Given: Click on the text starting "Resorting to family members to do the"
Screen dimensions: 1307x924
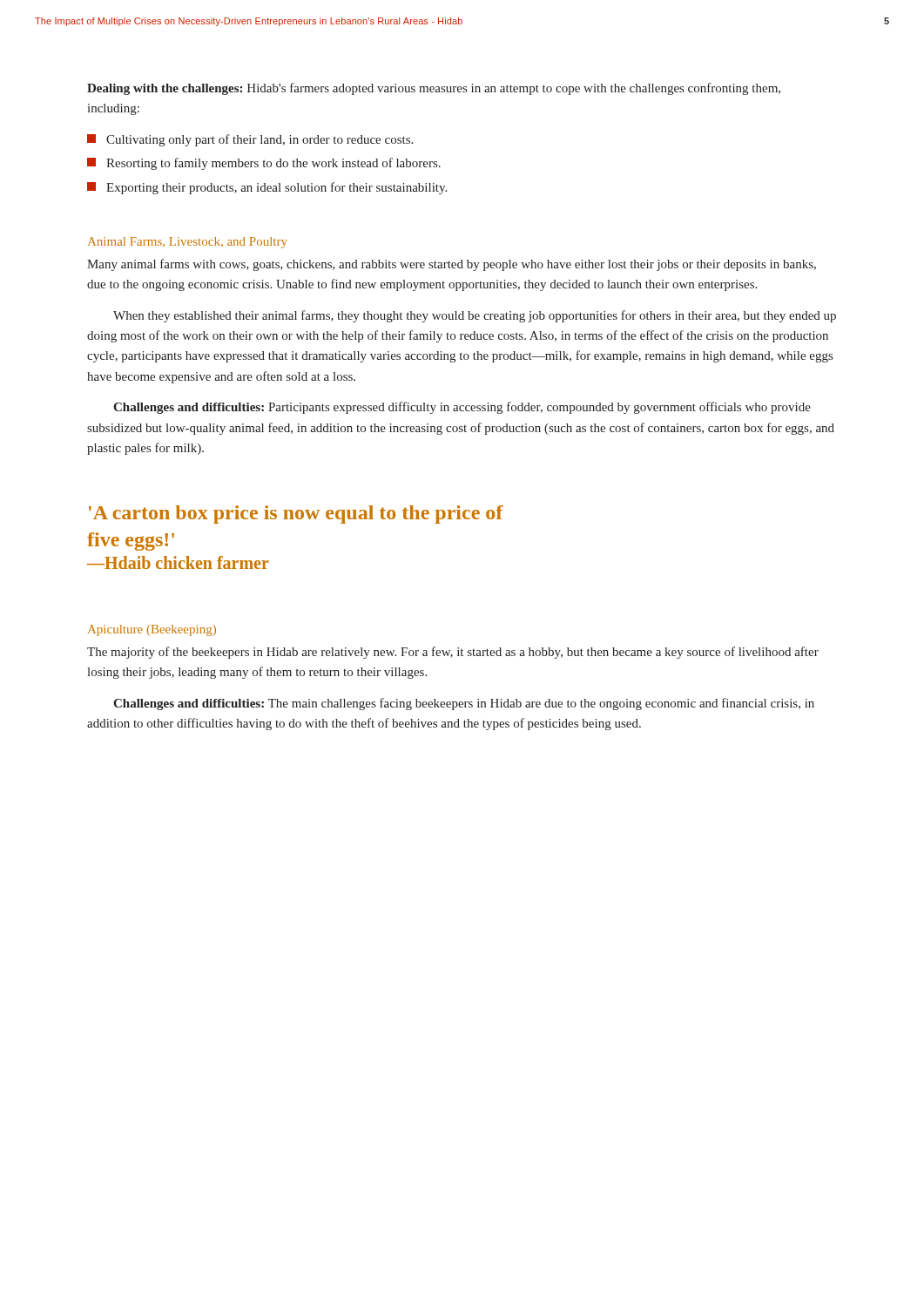Looking at the screenshot, I should [x=264, y=164].
